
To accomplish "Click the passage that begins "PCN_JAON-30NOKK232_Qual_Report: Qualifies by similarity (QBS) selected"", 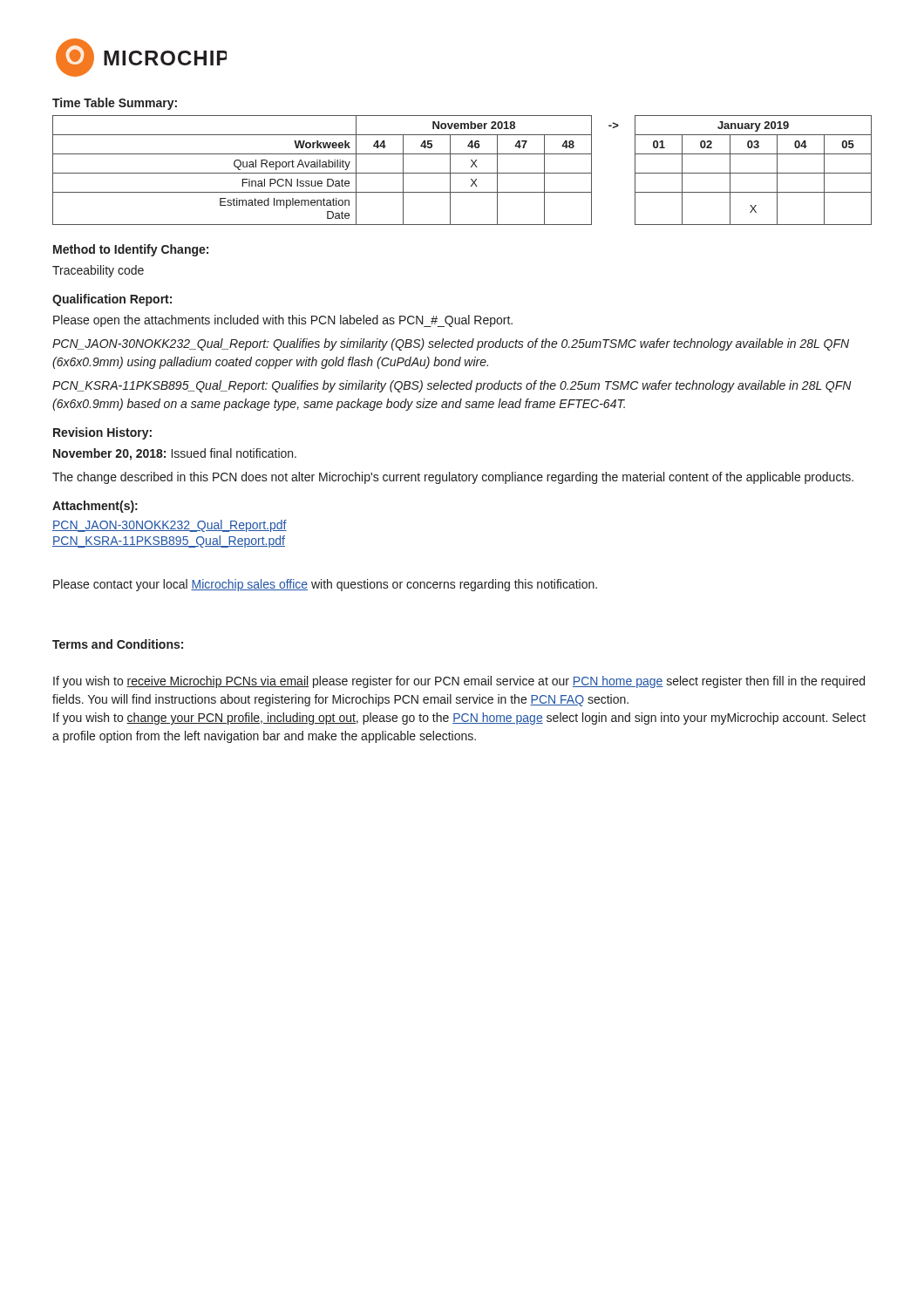I will click(x=451, y=353).
